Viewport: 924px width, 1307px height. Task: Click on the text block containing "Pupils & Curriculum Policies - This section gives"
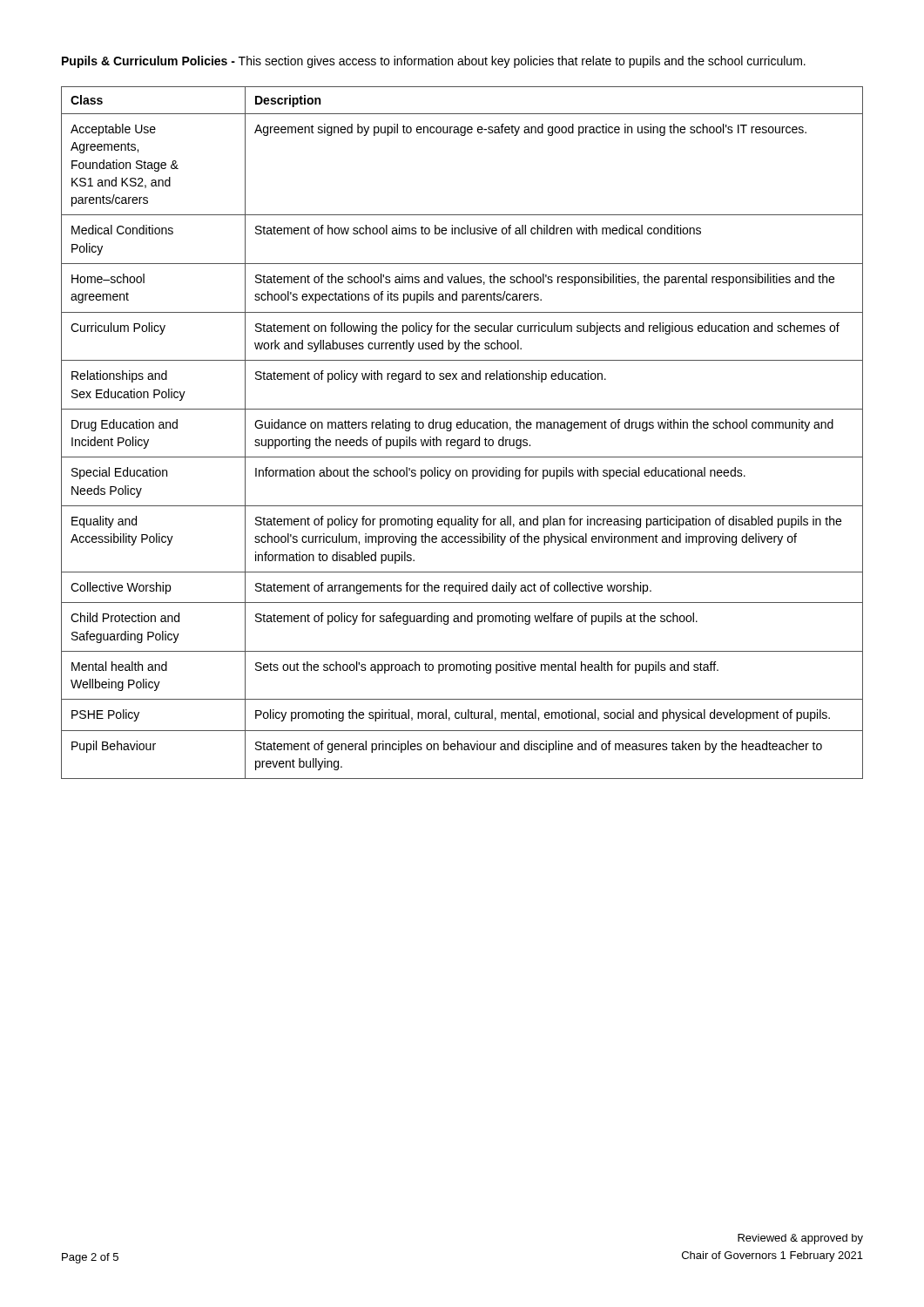pos(434,61)
